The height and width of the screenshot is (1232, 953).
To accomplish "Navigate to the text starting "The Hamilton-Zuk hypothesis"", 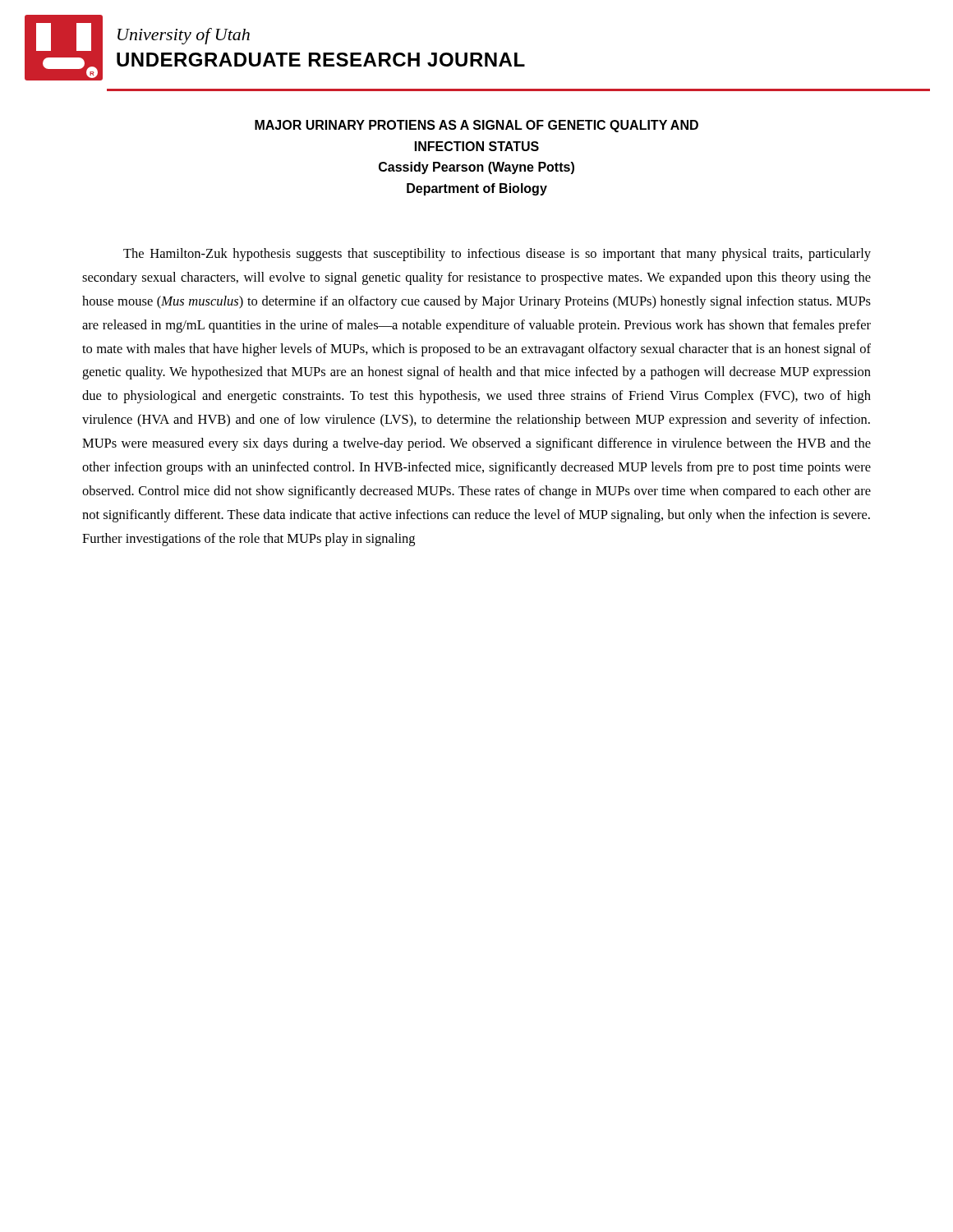I will [476, 396].
